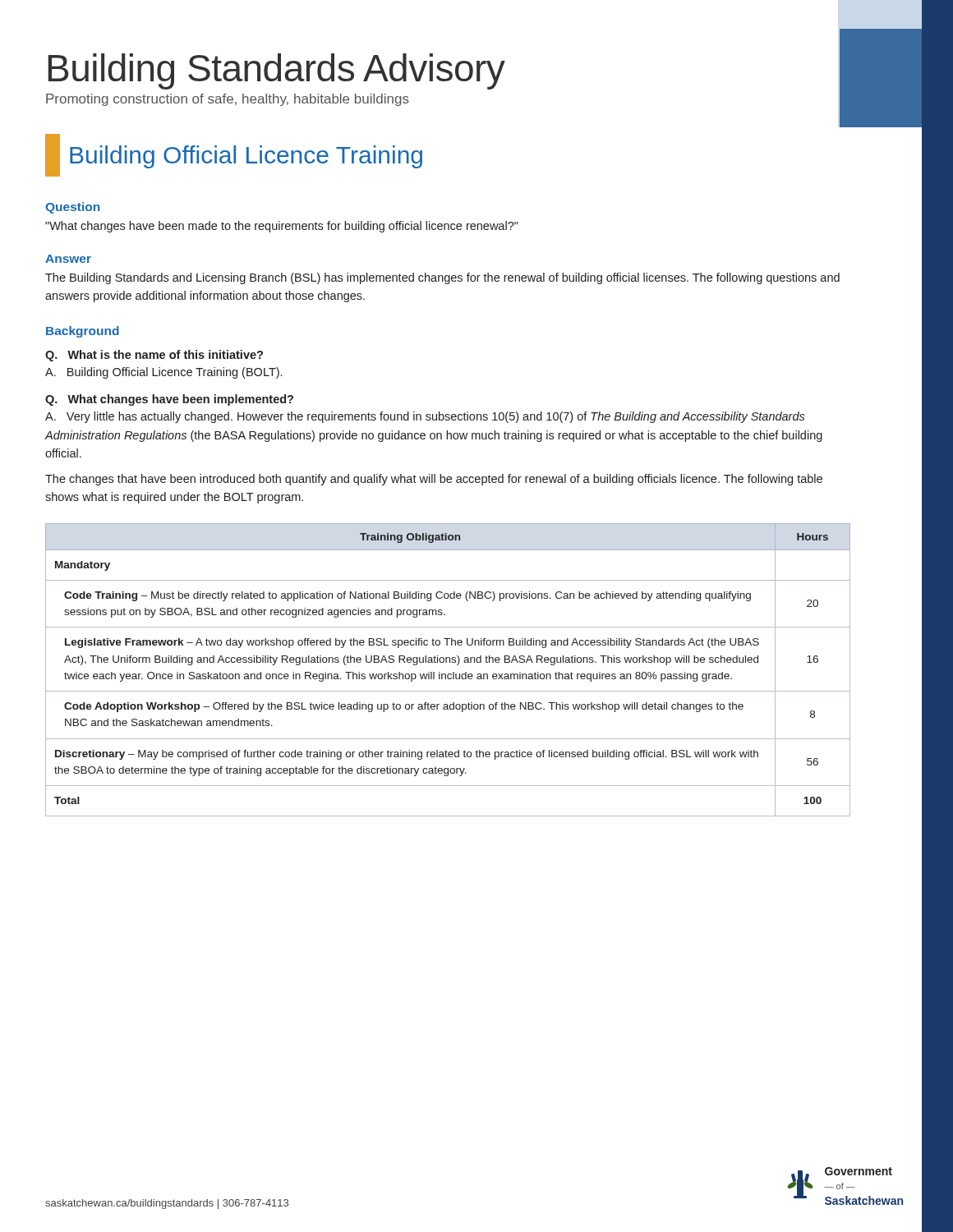Point to the block beginning "Promoting construction of"
Screen dimensions: 1232x953
point(227,99)
